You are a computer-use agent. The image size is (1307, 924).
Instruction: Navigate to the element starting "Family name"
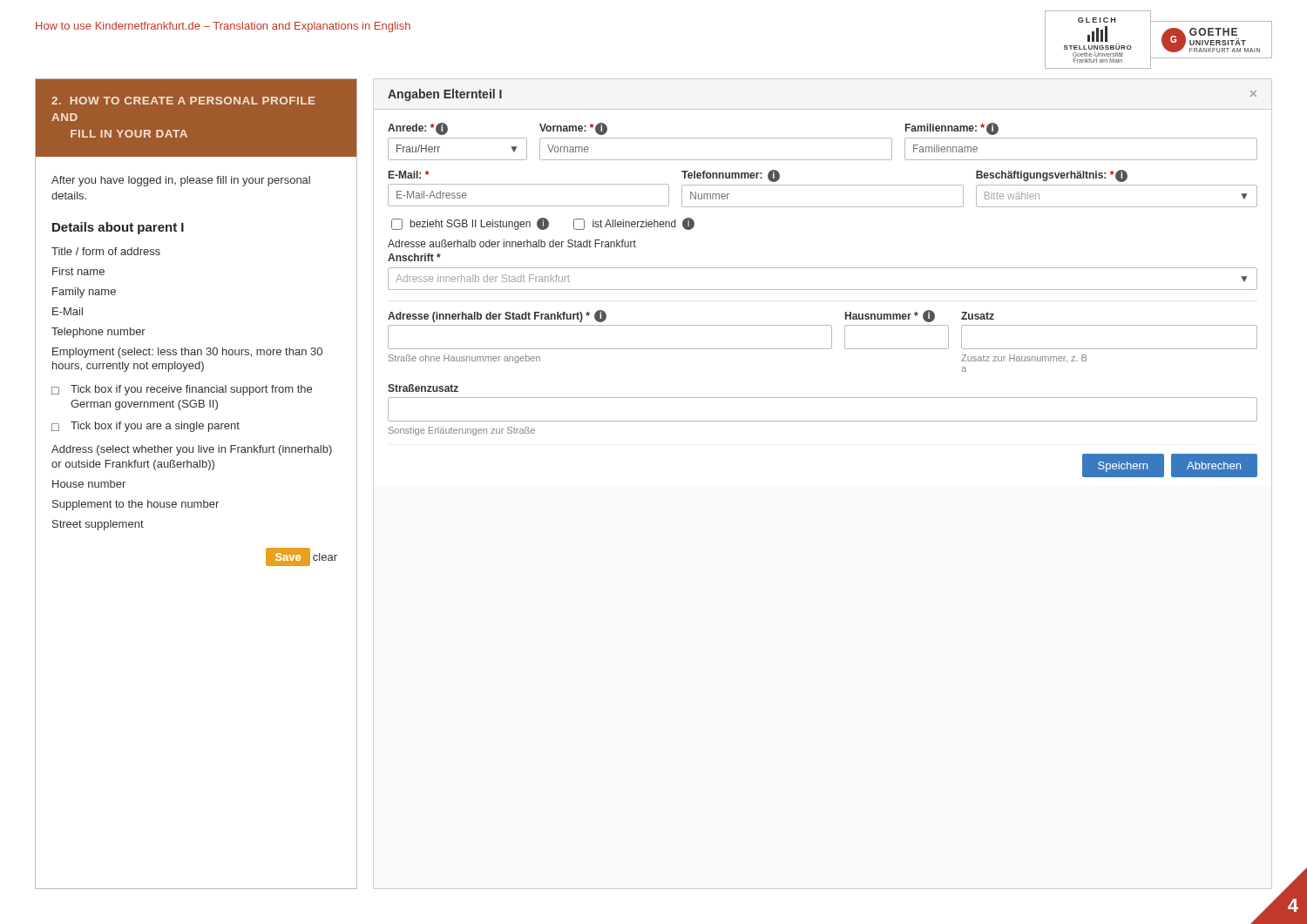(x=84, y=291)
